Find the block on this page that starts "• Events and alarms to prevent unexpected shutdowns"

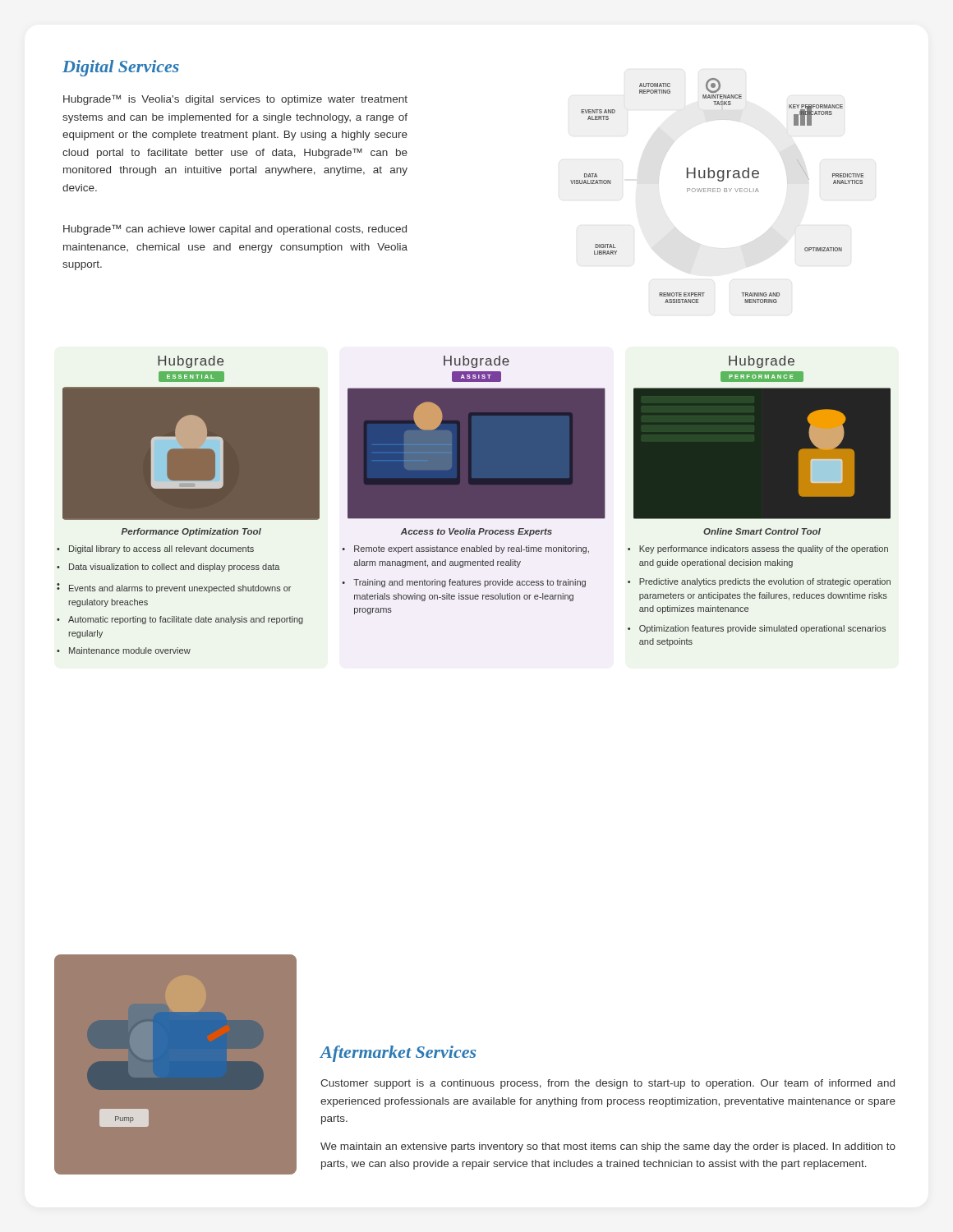pos(174,594)
